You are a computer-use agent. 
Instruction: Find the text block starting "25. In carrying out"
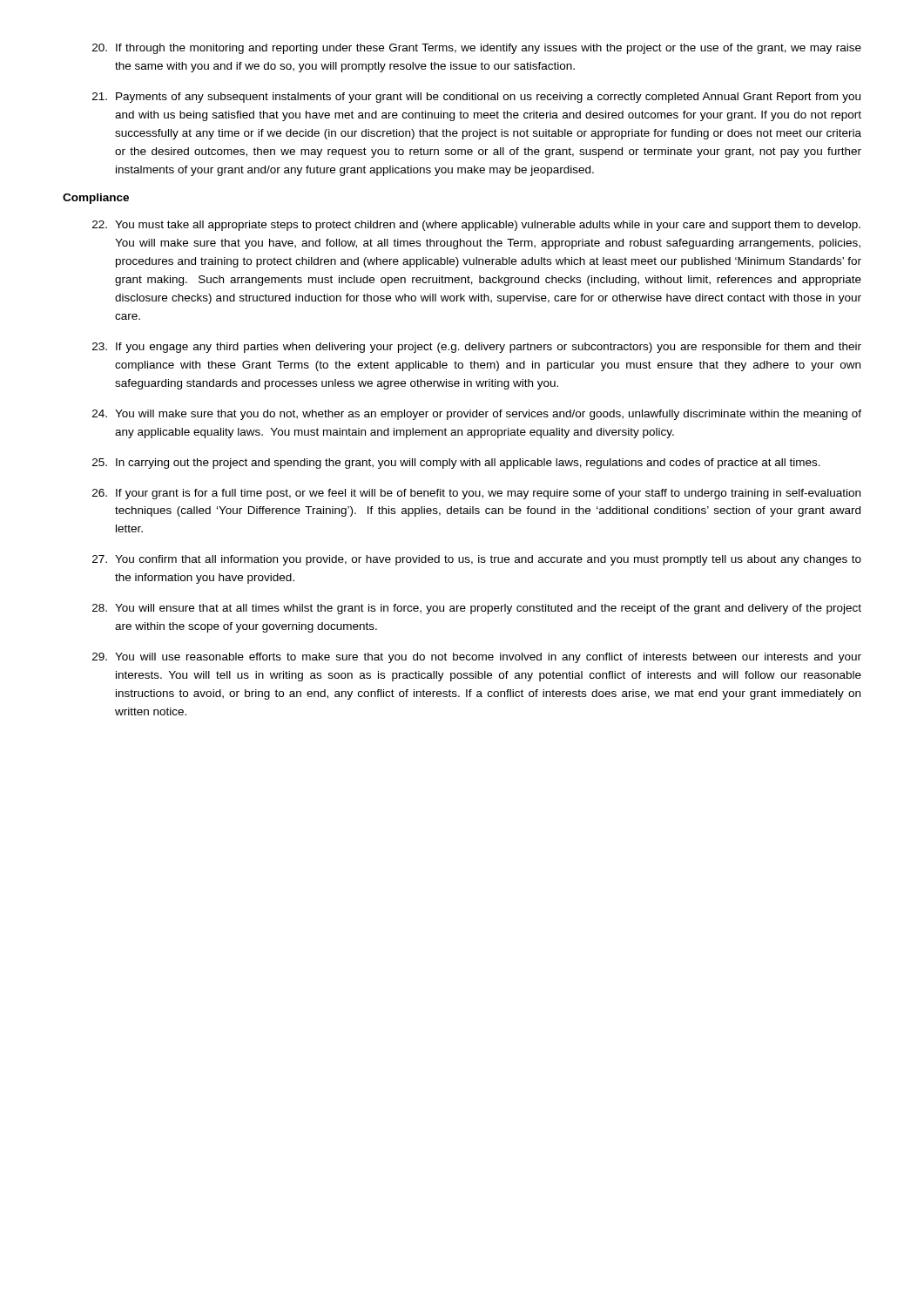point(462,463)
